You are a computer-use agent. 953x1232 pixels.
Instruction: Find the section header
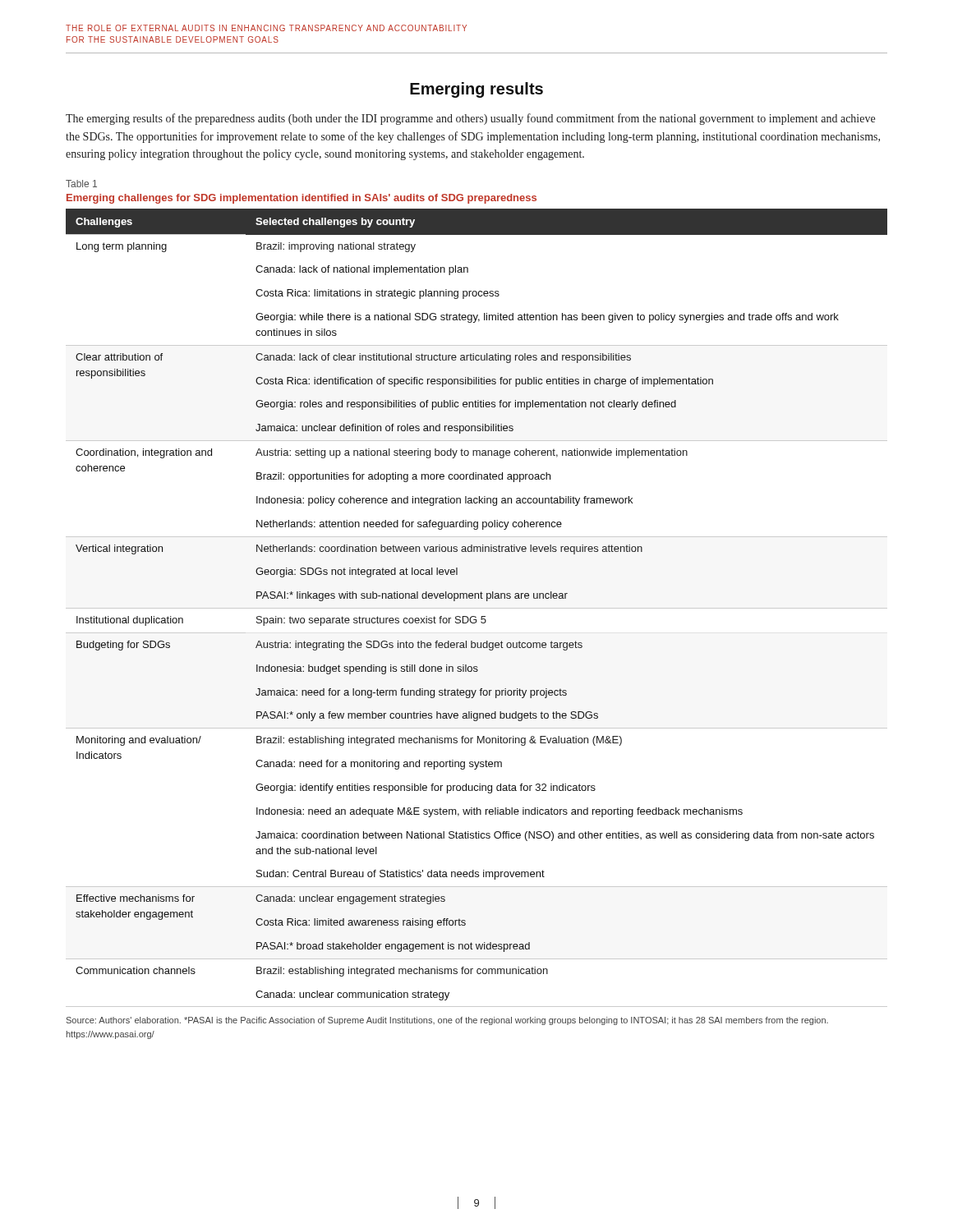pyautogui.click(x=476, y=89)
